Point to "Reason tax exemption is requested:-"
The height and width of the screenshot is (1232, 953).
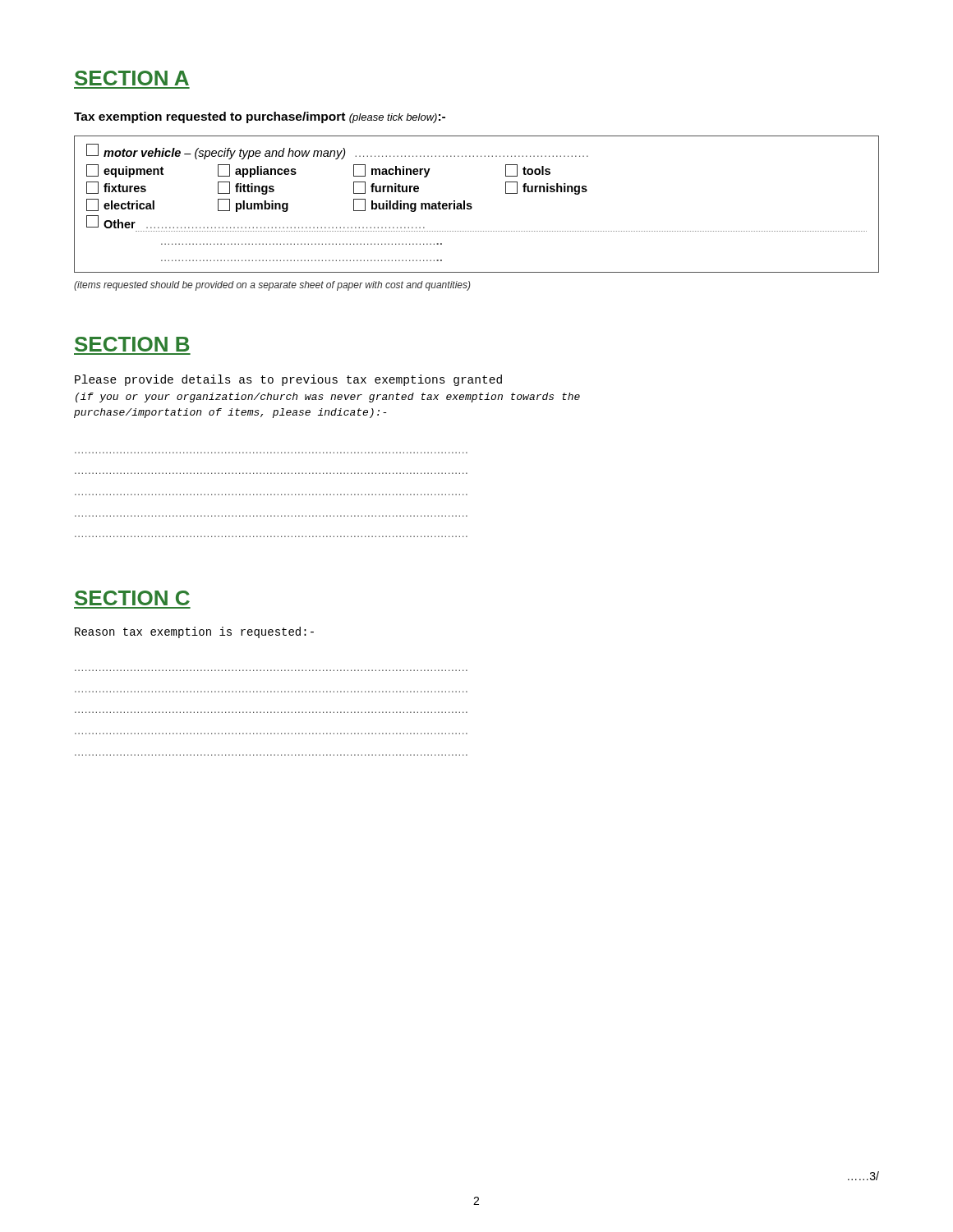(x=195, y=632)
